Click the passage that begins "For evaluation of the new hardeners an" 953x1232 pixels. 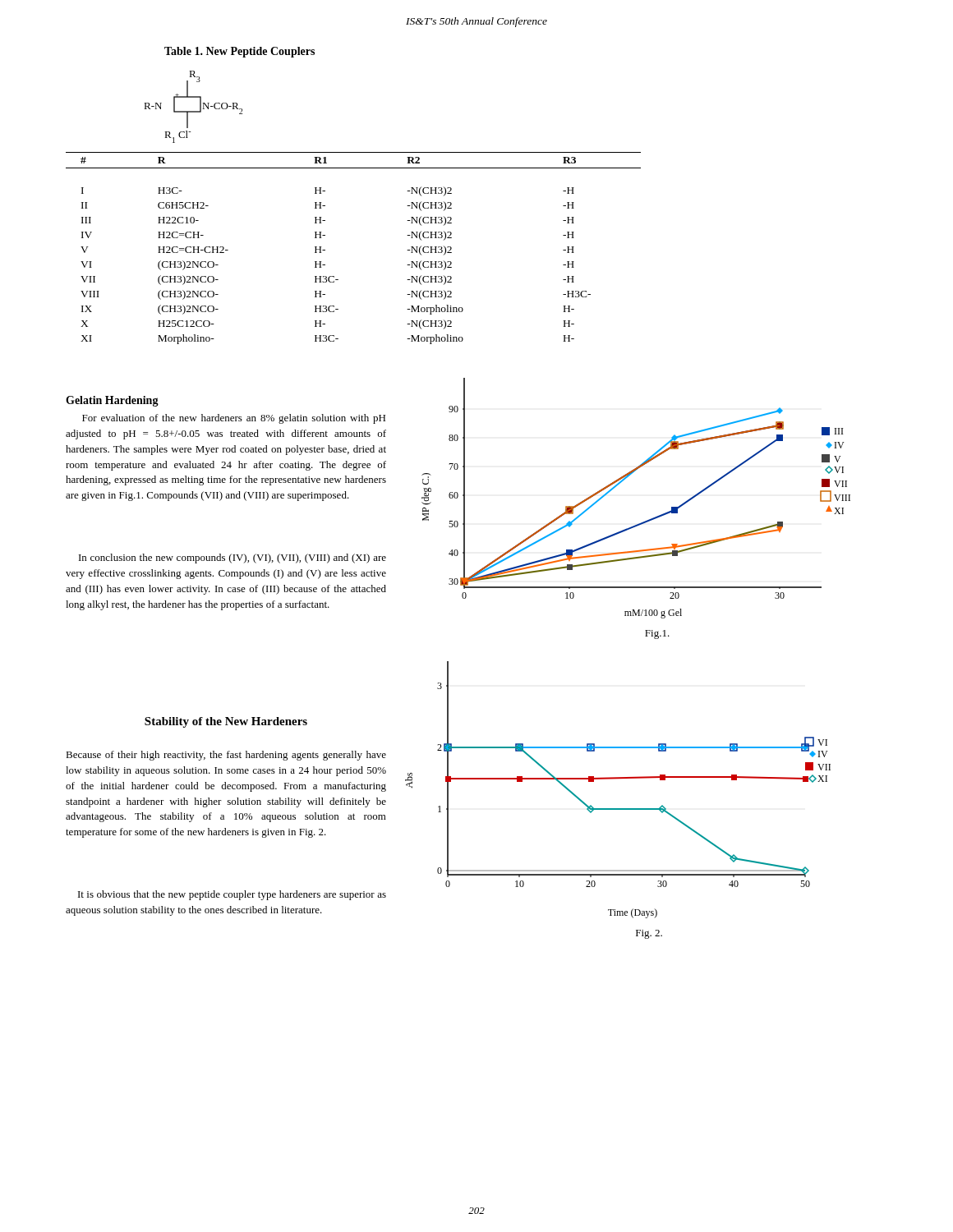coord(226,456)
